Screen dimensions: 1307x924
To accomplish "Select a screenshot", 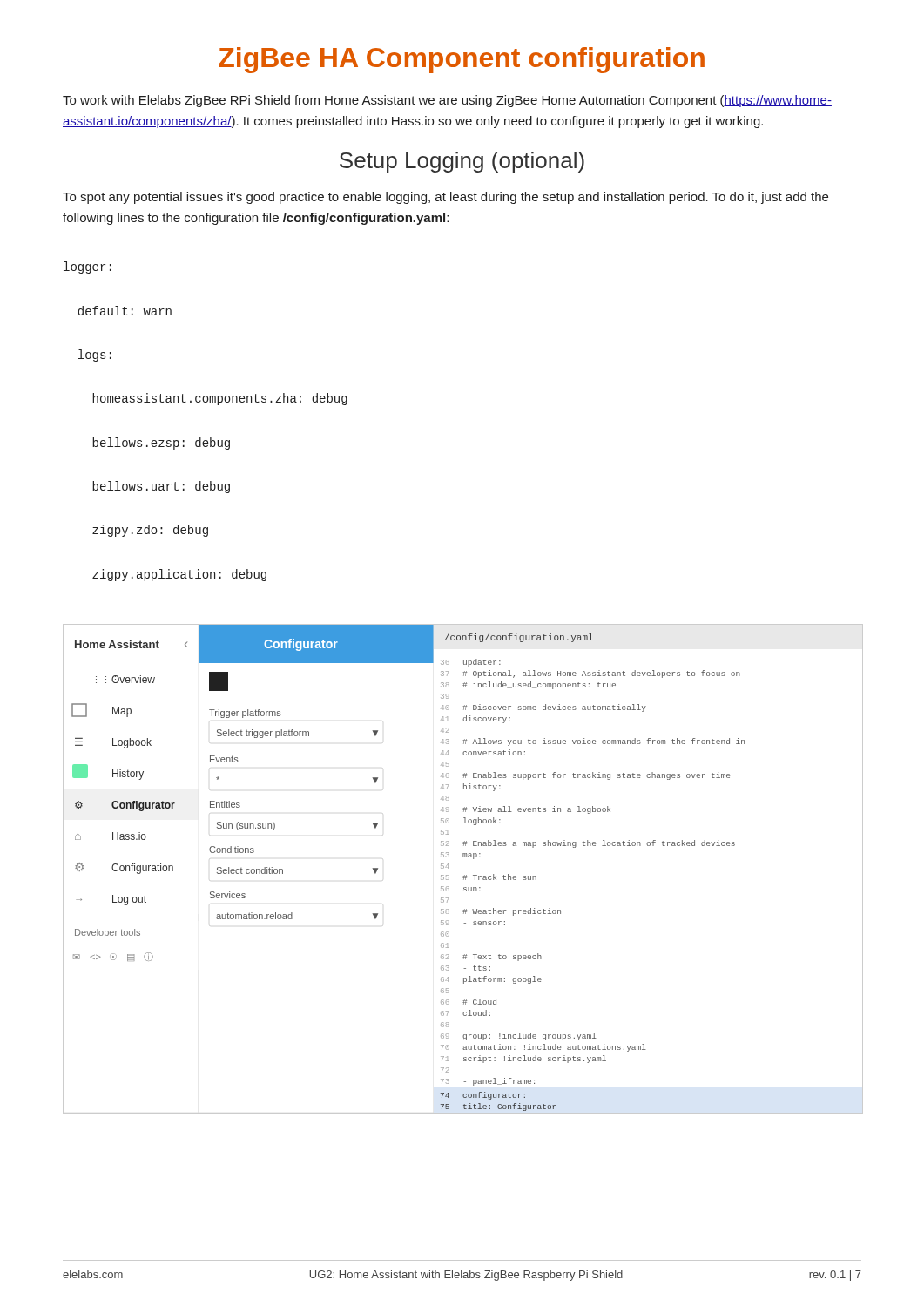I will [x=462, y=869].
